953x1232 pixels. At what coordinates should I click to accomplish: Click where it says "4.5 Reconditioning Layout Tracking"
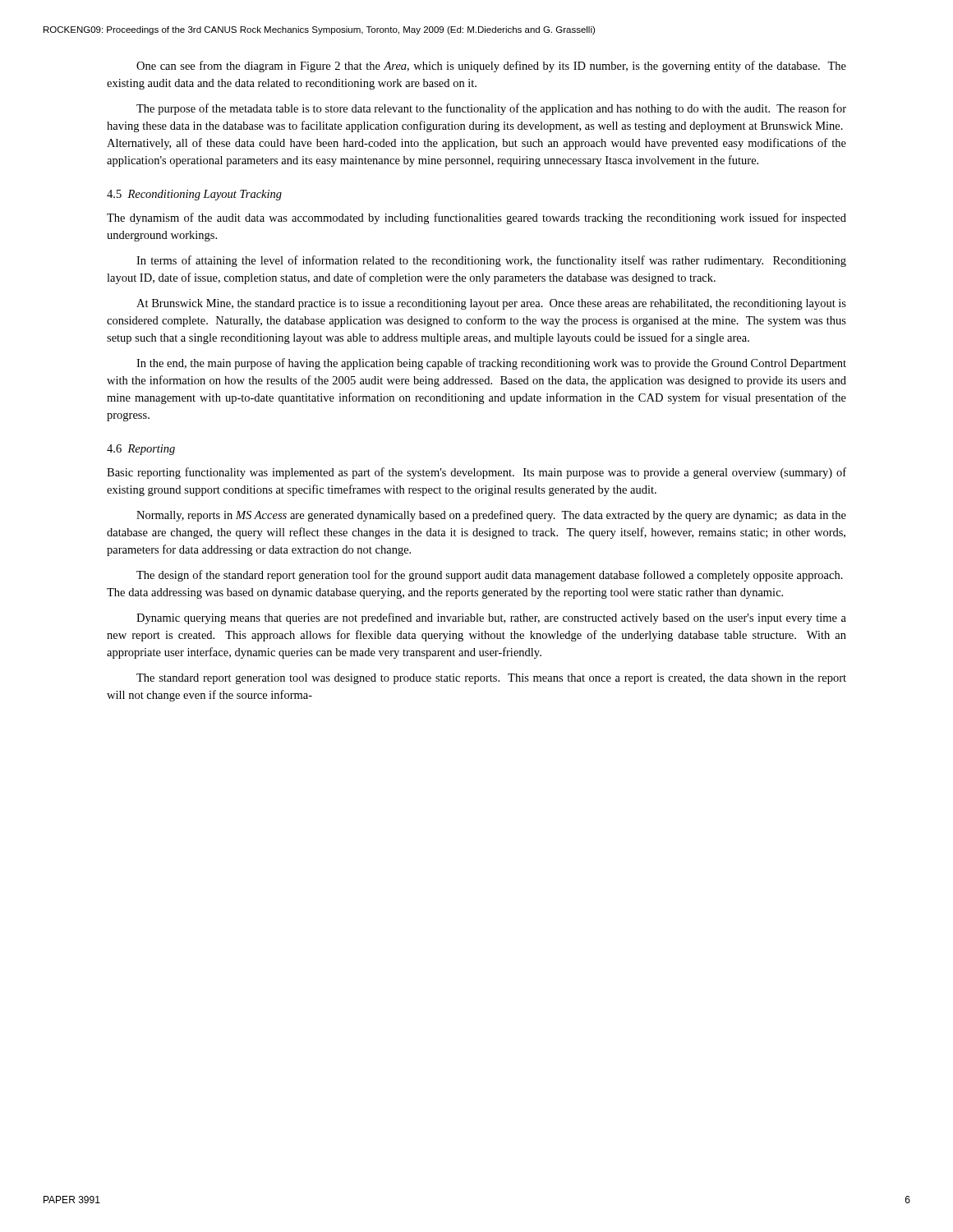(x=194, y=194)
